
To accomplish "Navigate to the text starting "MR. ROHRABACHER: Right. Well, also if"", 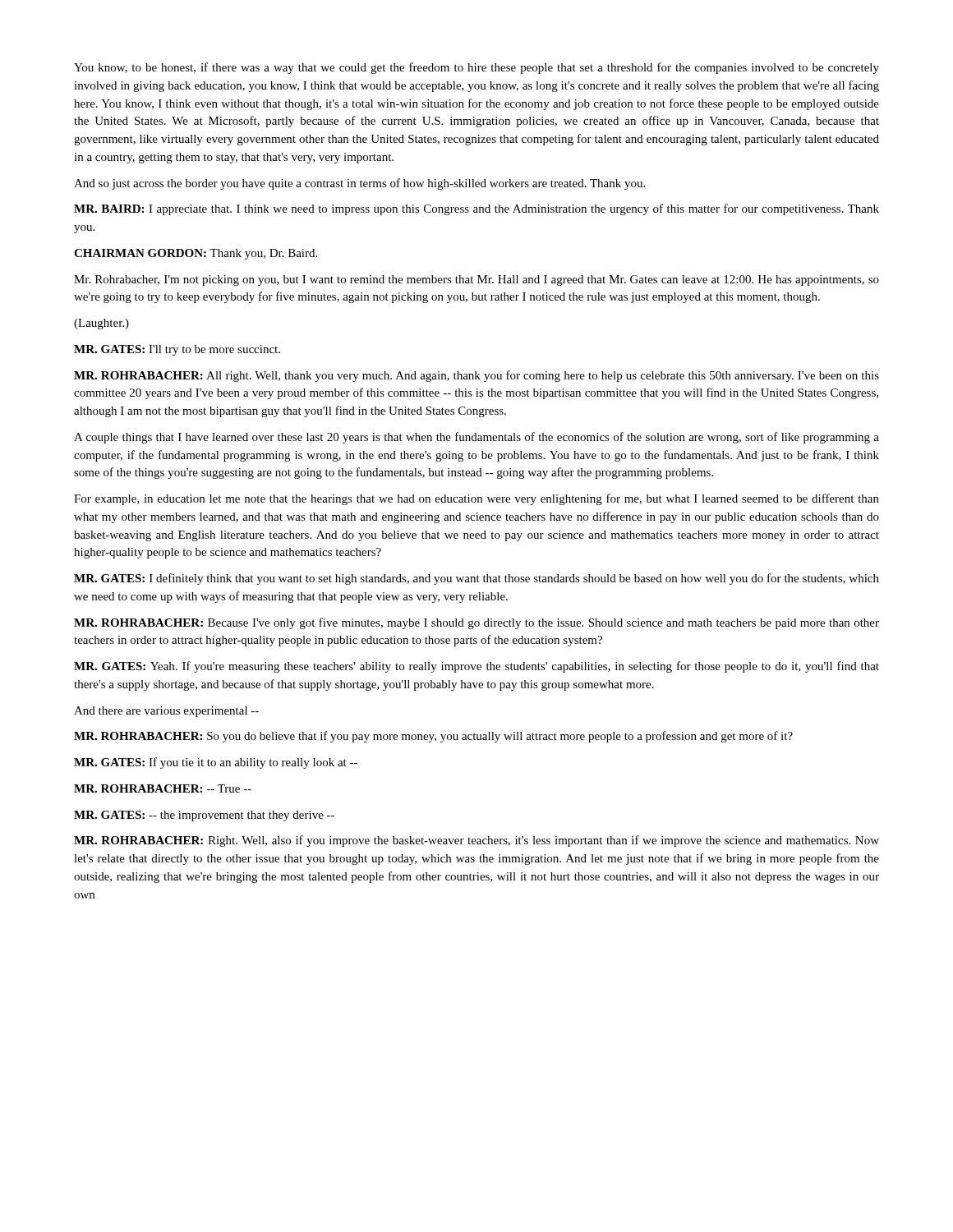I will coord(476,868).
